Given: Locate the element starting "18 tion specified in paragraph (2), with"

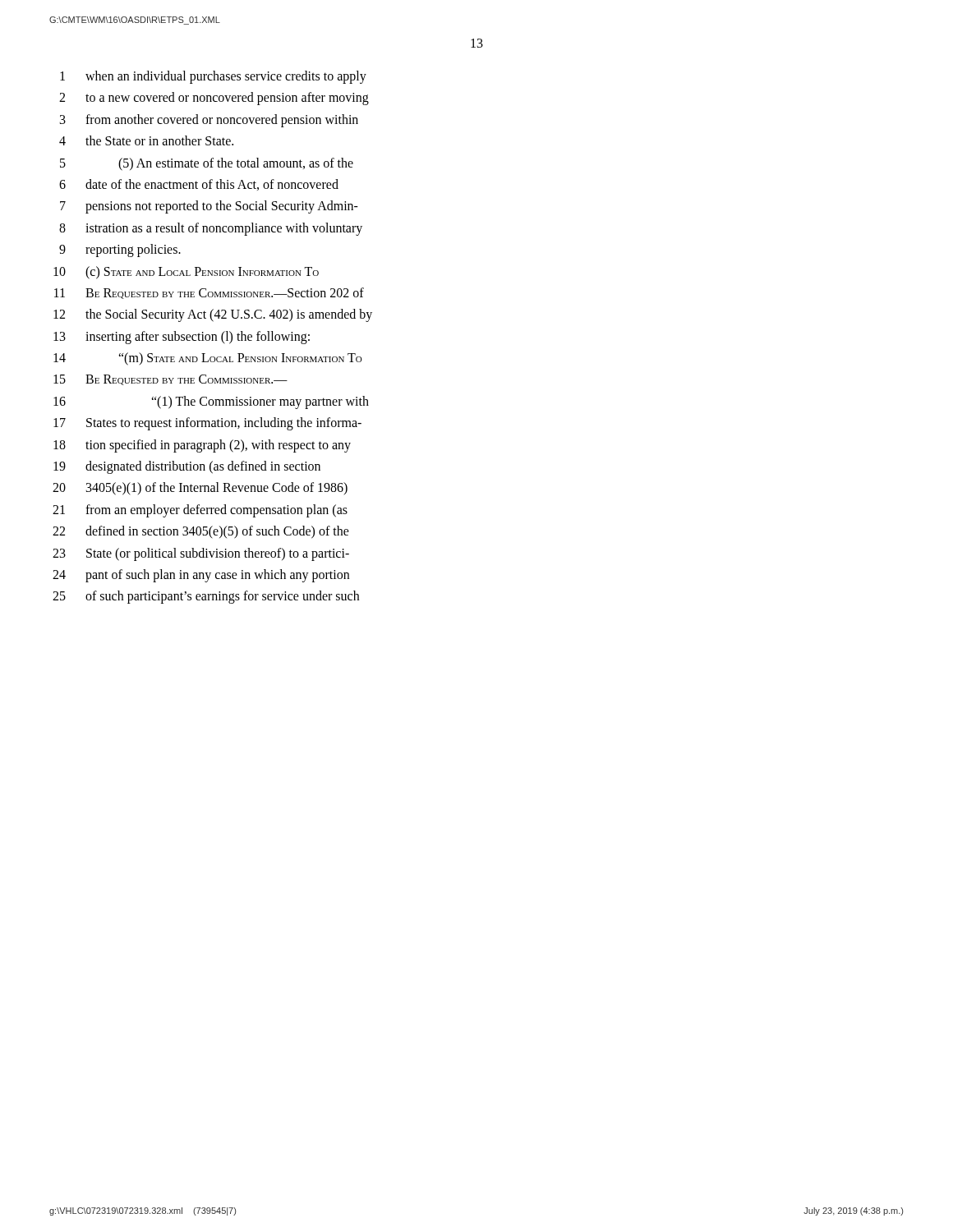Looking at the screenshot, I should pos(202,446).
